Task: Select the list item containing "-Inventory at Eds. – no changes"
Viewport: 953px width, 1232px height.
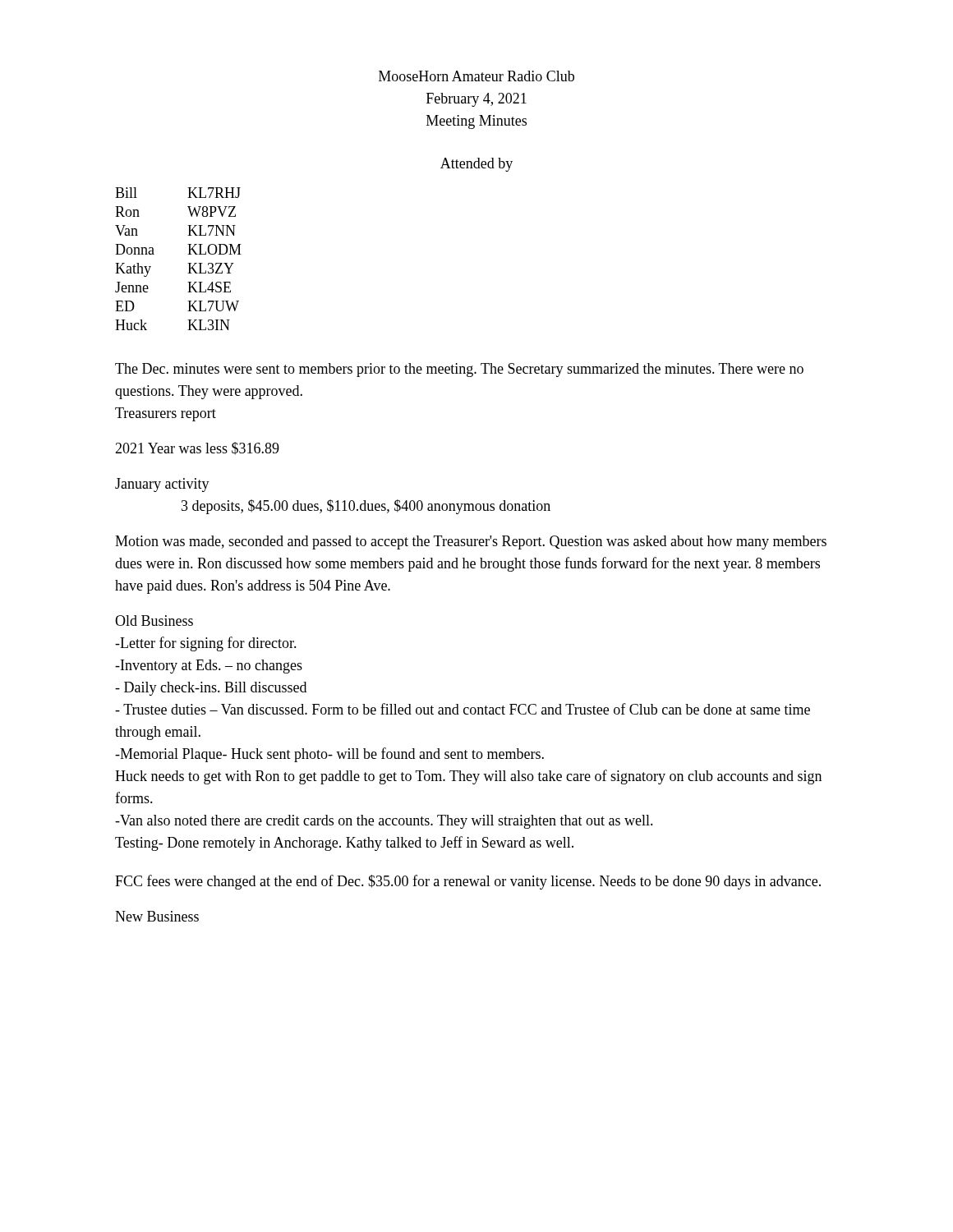Action: [209, 665]
